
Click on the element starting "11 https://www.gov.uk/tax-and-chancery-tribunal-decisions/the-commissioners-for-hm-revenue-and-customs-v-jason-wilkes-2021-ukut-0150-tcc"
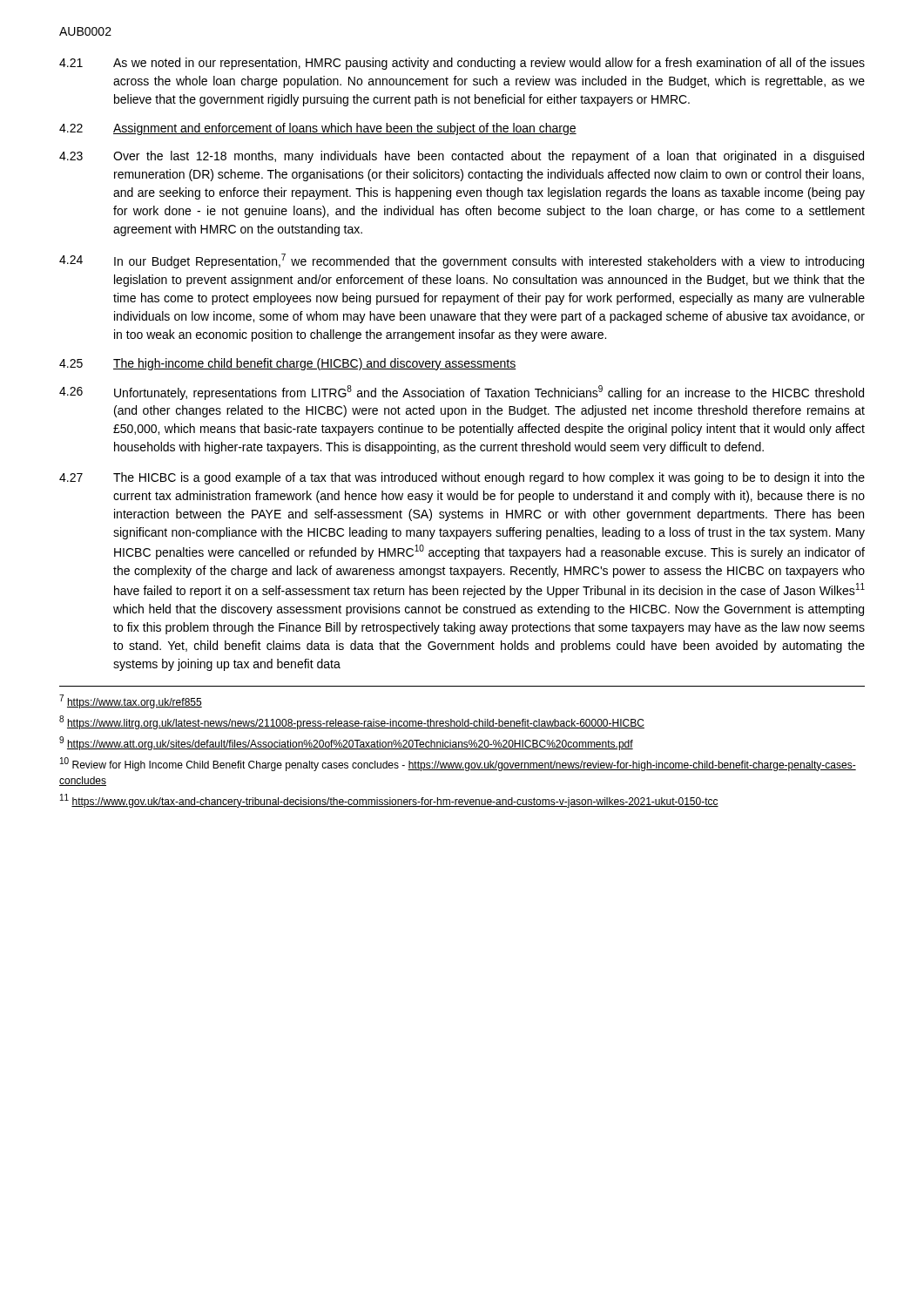click(x=389, y=800)
